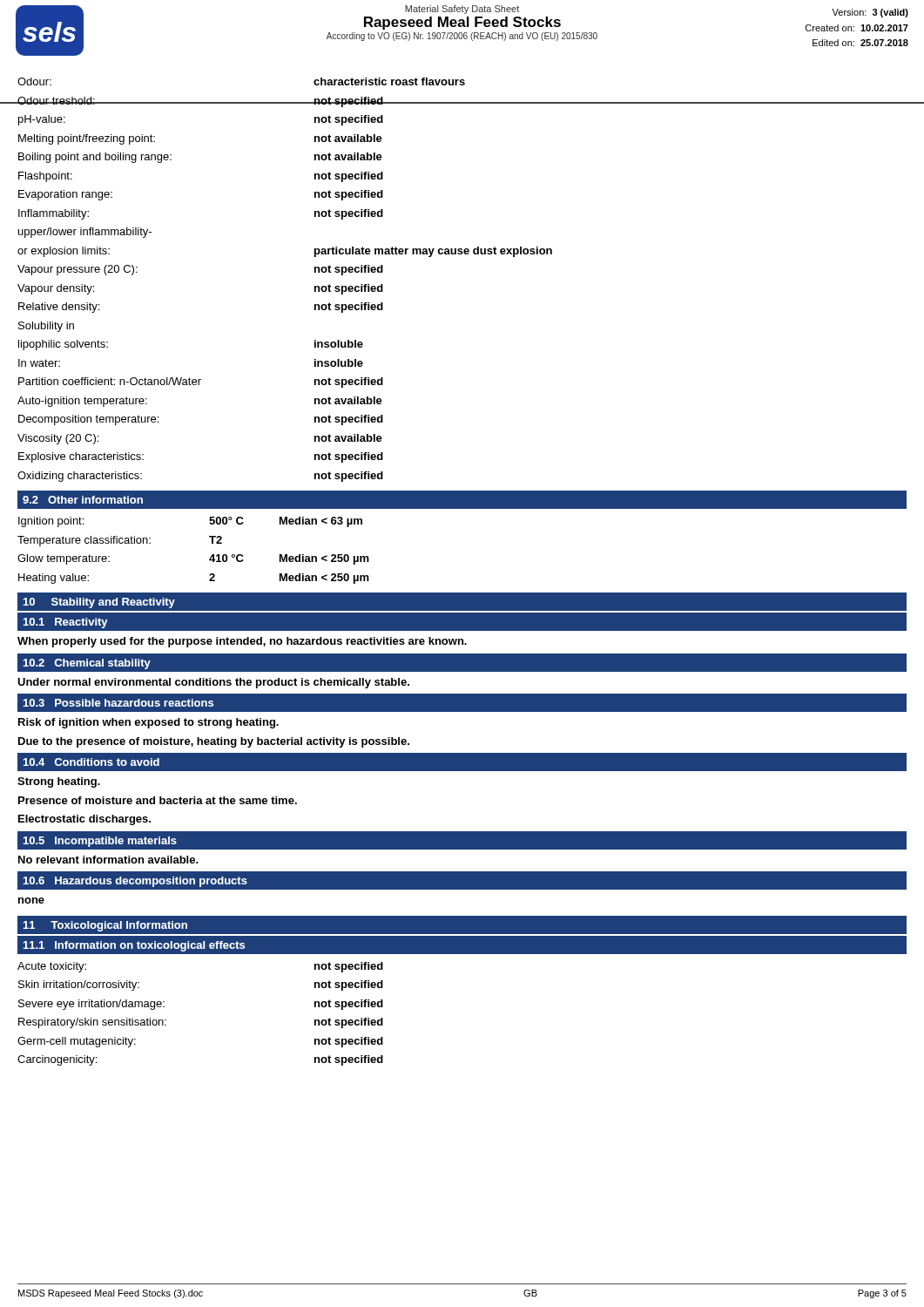This screenshot has height=1307, width=924.
Task: Select the section header that says "9.2 Other information"
Action: point(83,500)
